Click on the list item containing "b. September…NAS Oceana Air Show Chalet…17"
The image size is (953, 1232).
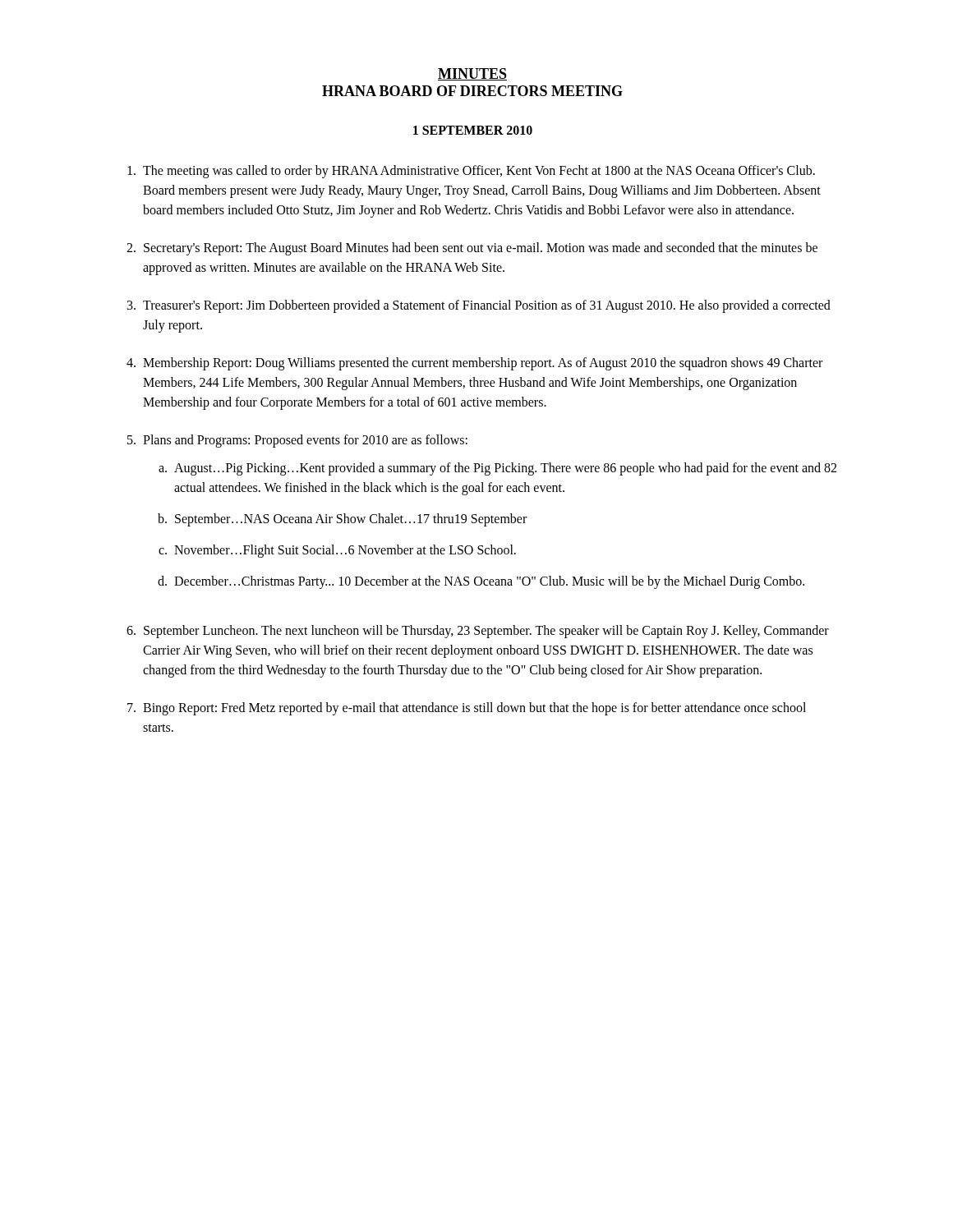tap(490, 519)
